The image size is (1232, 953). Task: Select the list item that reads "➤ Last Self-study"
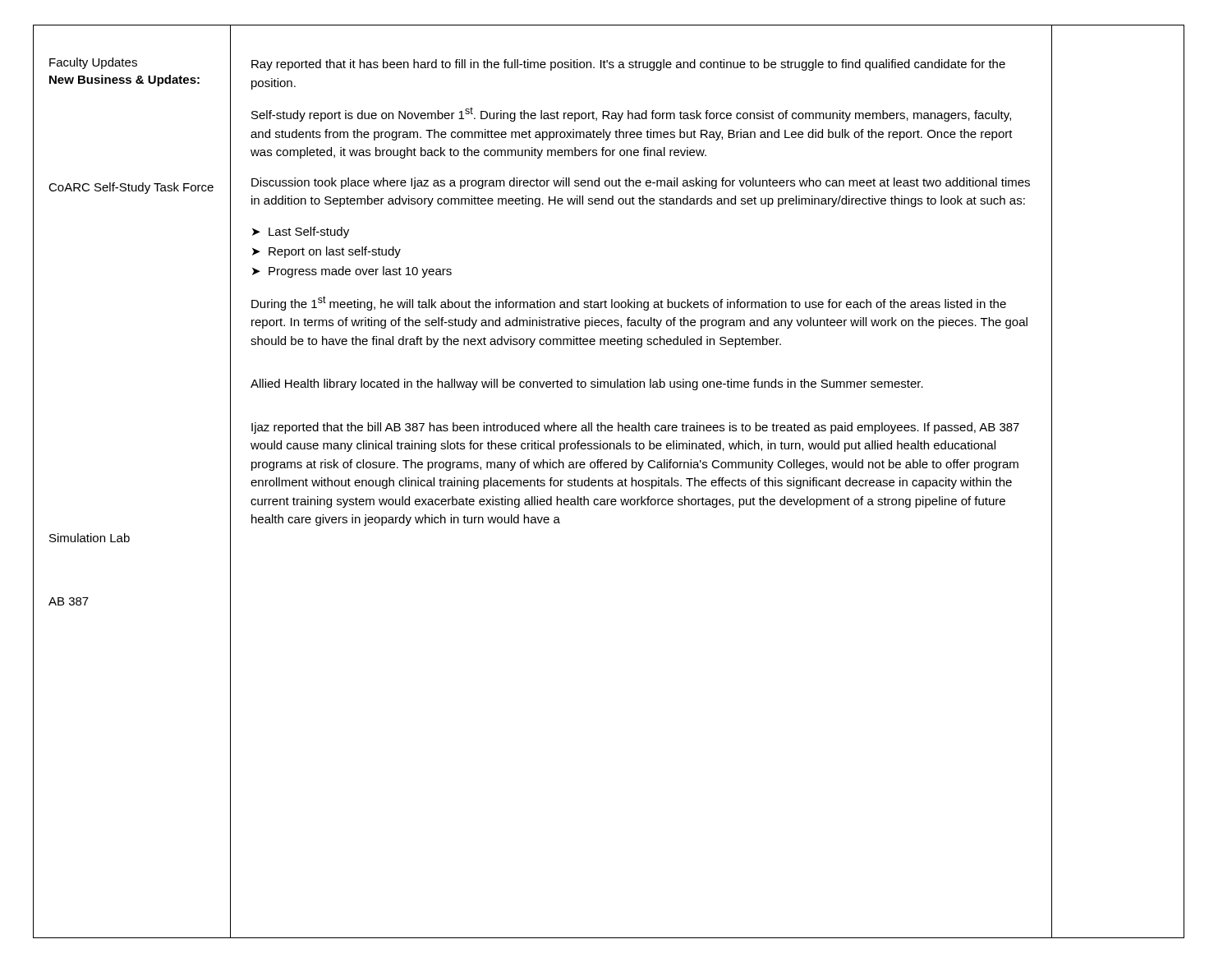click(x=300, y=231)
